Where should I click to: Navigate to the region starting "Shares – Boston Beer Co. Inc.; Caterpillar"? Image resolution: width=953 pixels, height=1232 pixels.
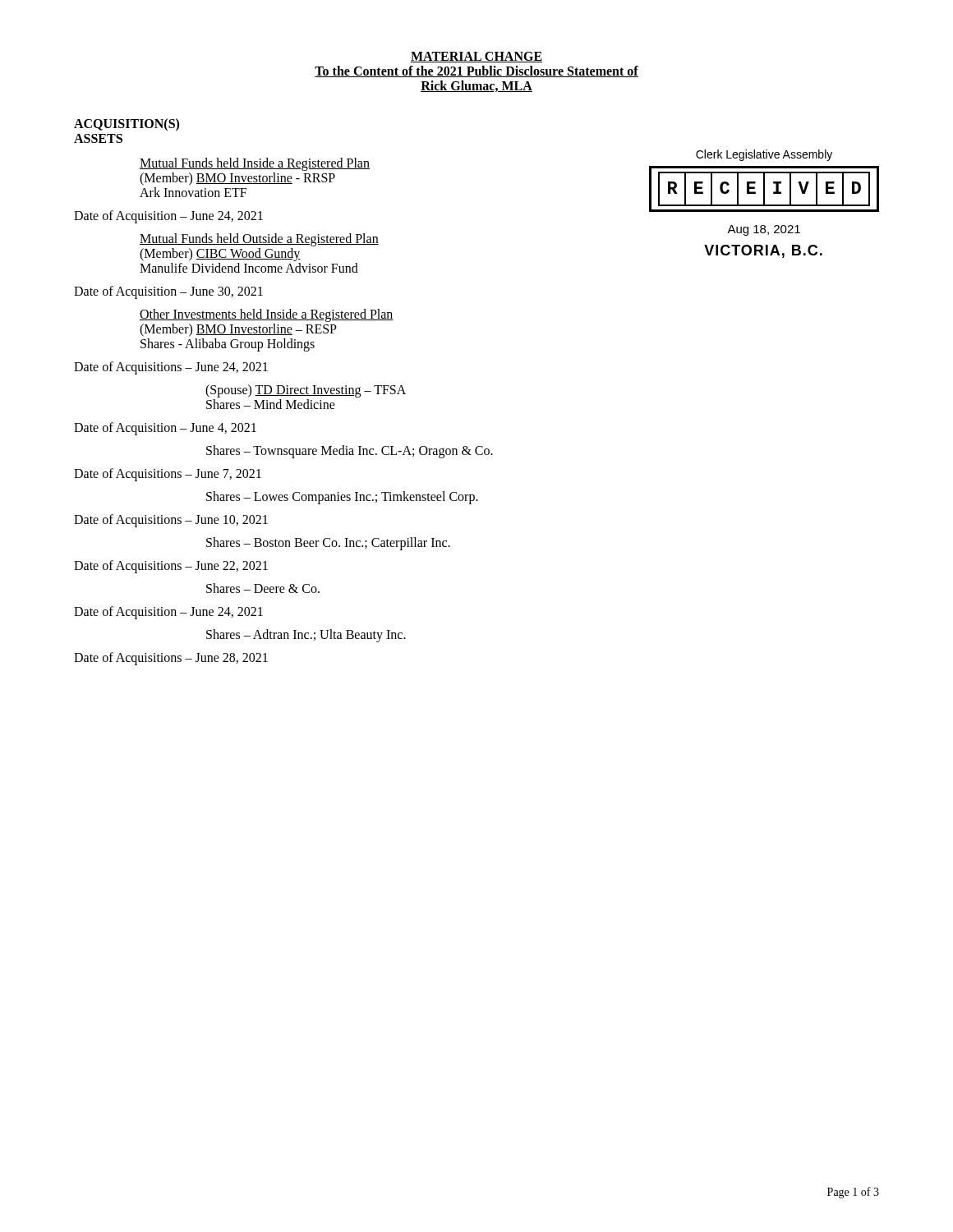coord(328,543)
